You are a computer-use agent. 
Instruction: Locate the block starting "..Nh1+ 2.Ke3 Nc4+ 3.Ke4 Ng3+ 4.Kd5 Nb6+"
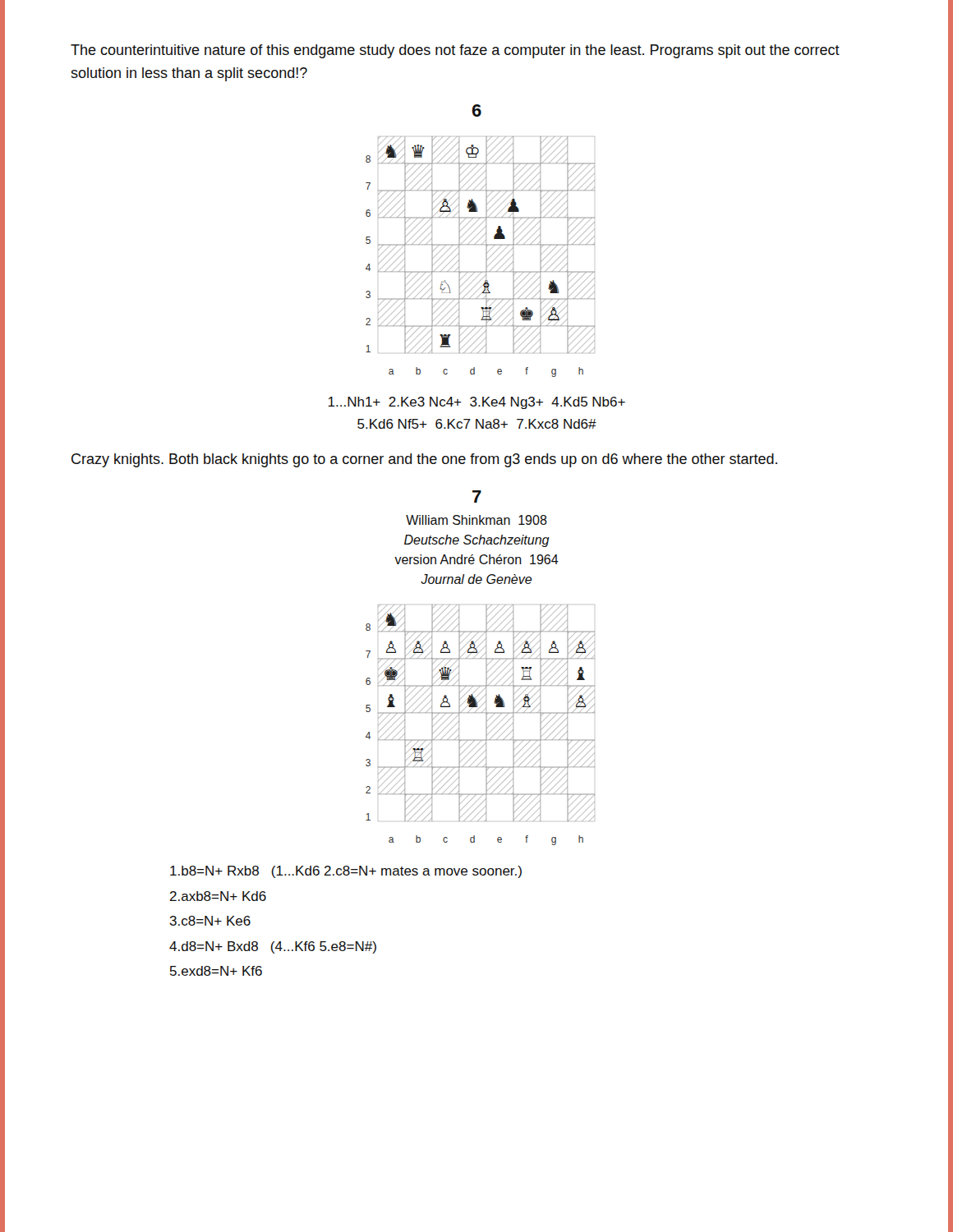coord(476,413)
